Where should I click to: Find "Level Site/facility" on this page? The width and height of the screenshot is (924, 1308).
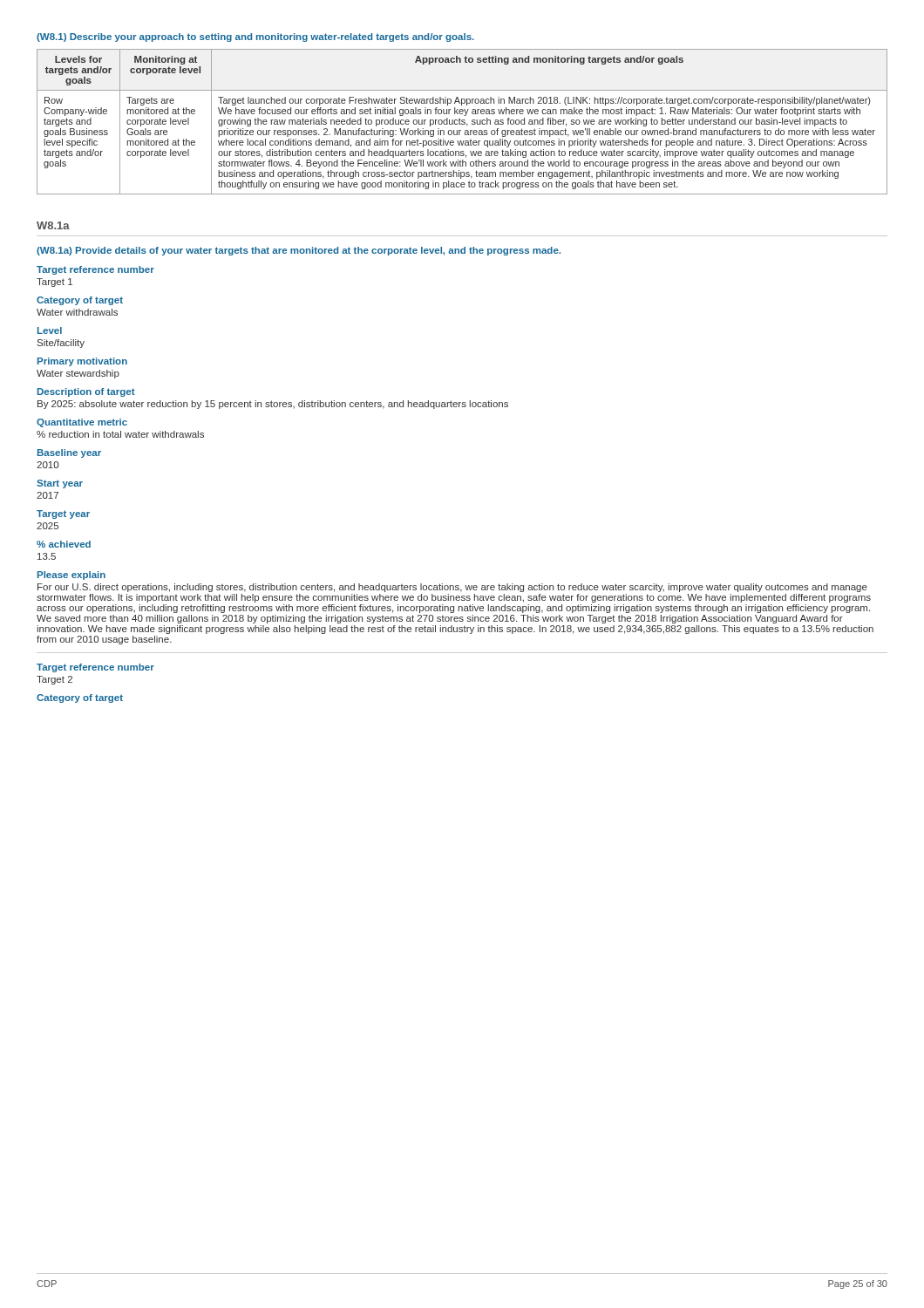(x=50, y=330)
